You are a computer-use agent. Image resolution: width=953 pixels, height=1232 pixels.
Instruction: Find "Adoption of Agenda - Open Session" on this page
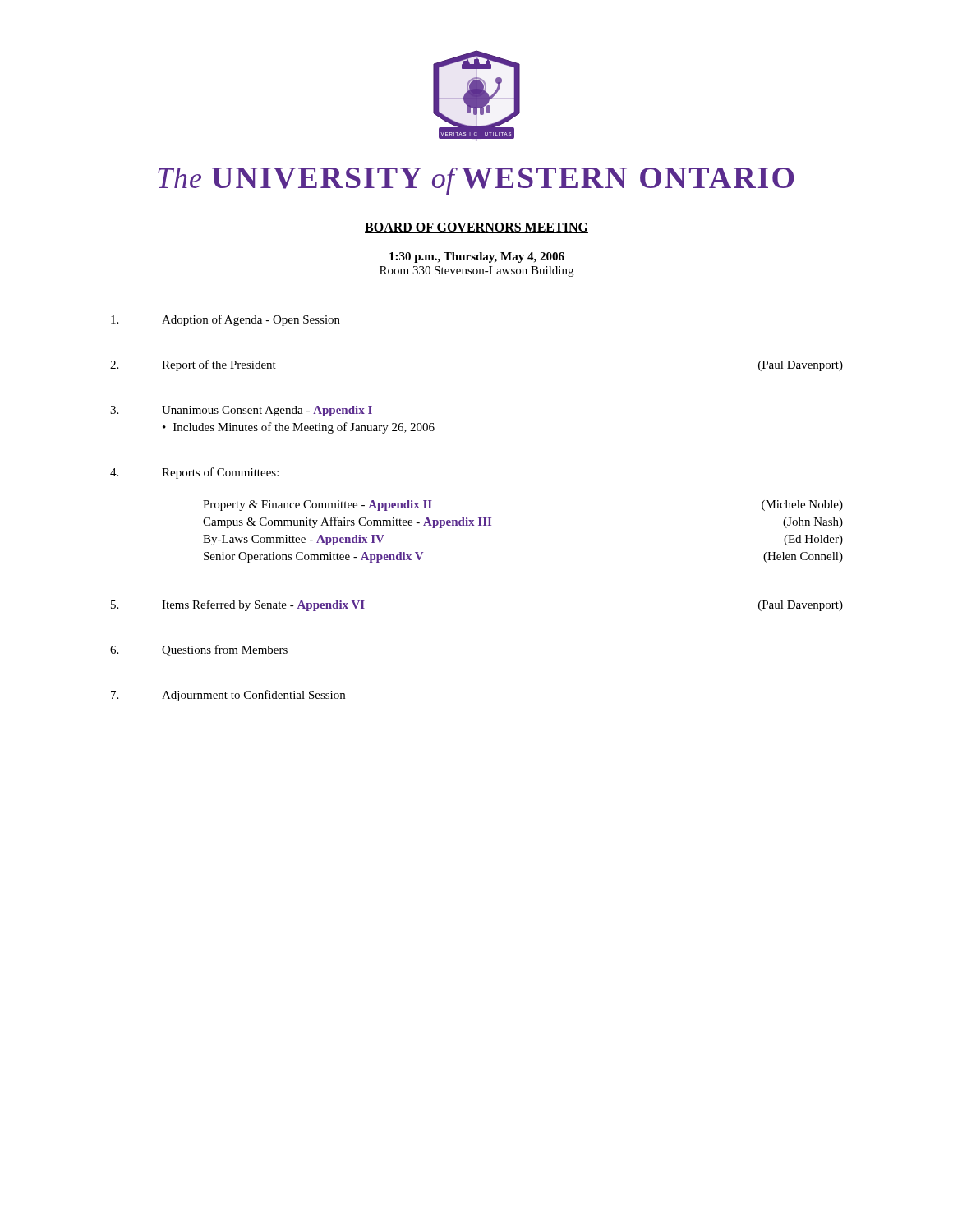[x=251, y=320]
